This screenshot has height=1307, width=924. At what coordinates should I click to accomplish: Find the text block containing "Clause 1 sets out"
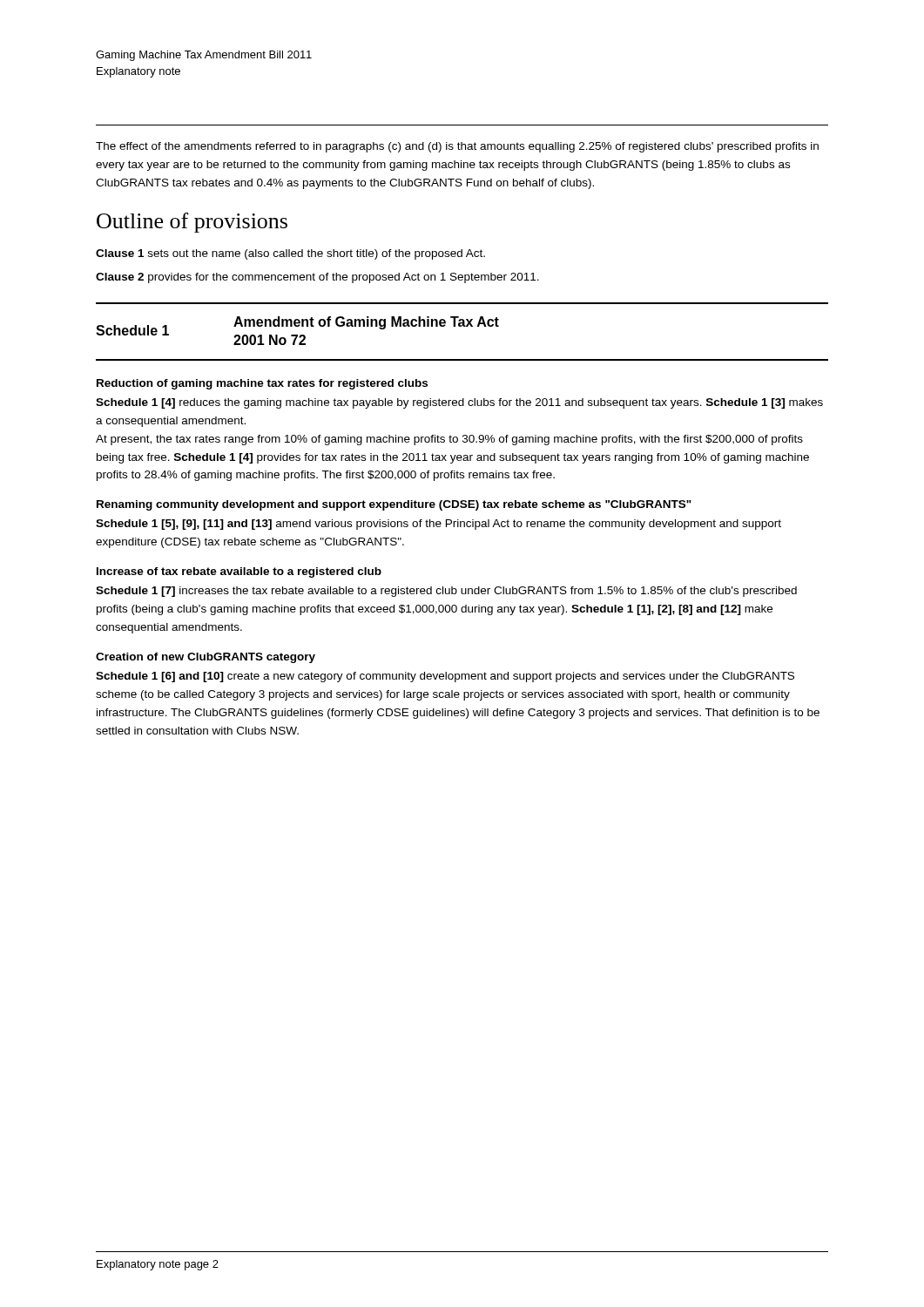[462, 254]
